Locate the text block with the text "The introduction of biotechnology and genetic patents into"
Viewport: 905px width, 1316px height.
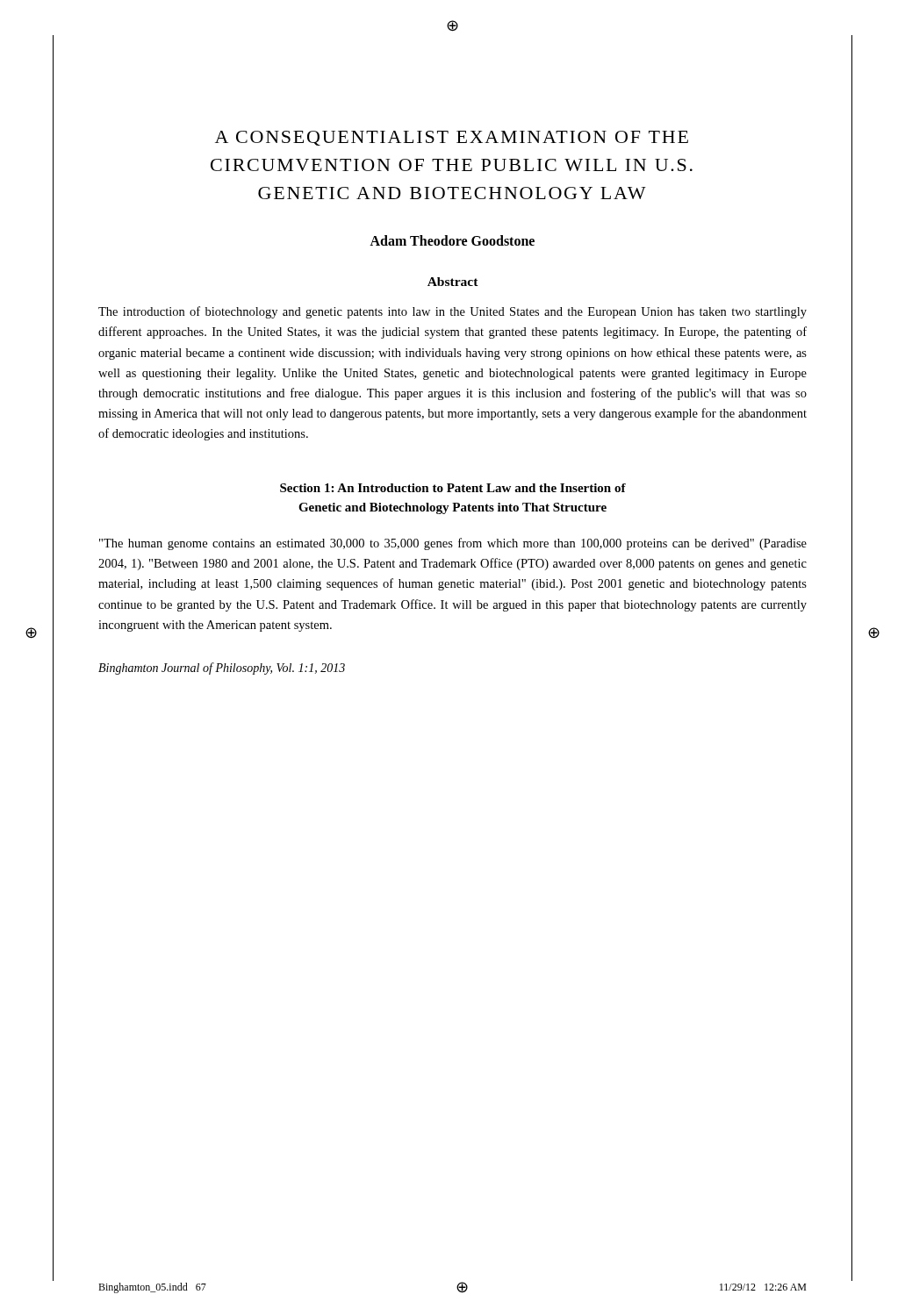coord(452,373)
